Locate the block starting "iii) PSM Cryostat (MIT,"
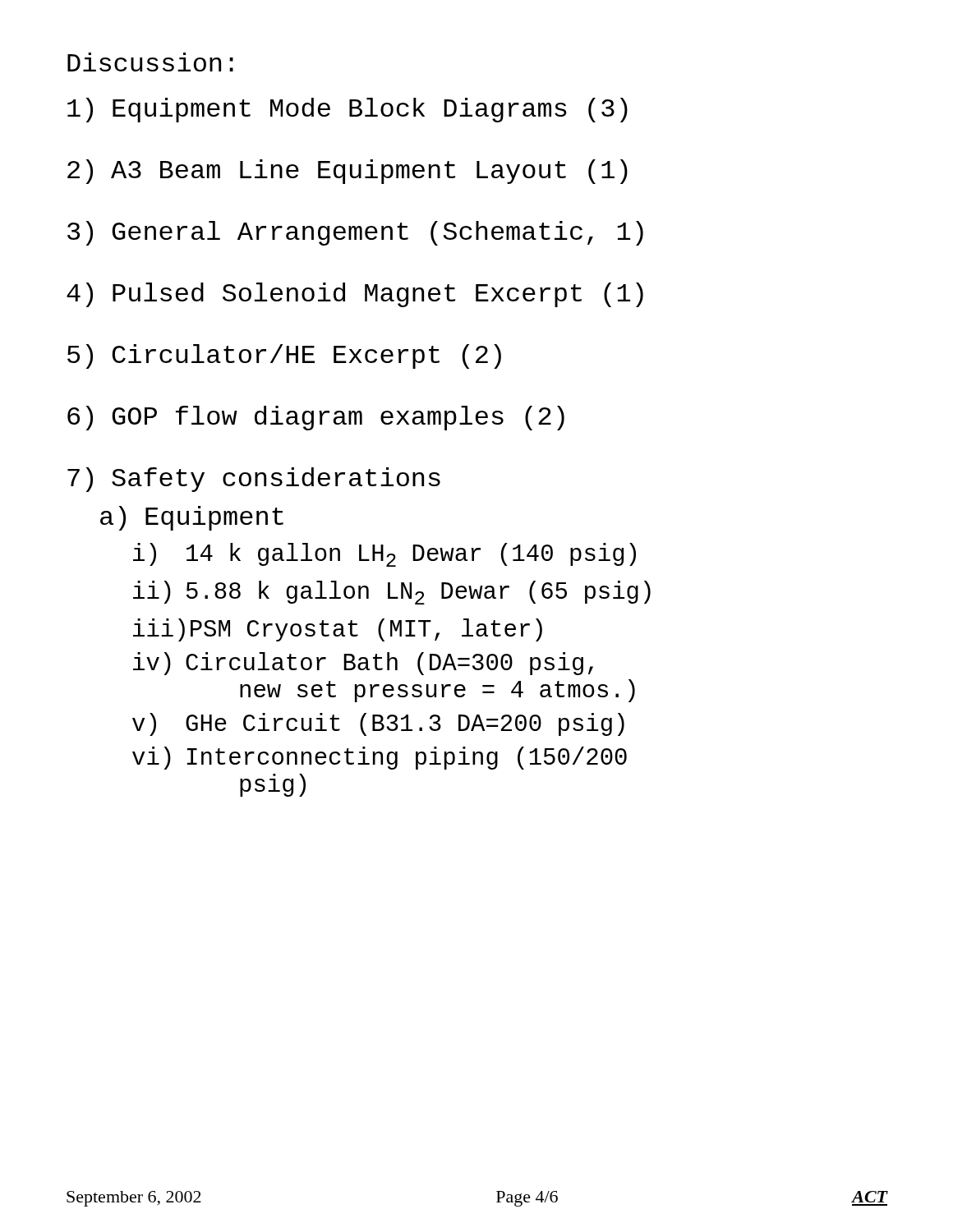This screenshot has height=1232, width=953. (x=339, y=630)
